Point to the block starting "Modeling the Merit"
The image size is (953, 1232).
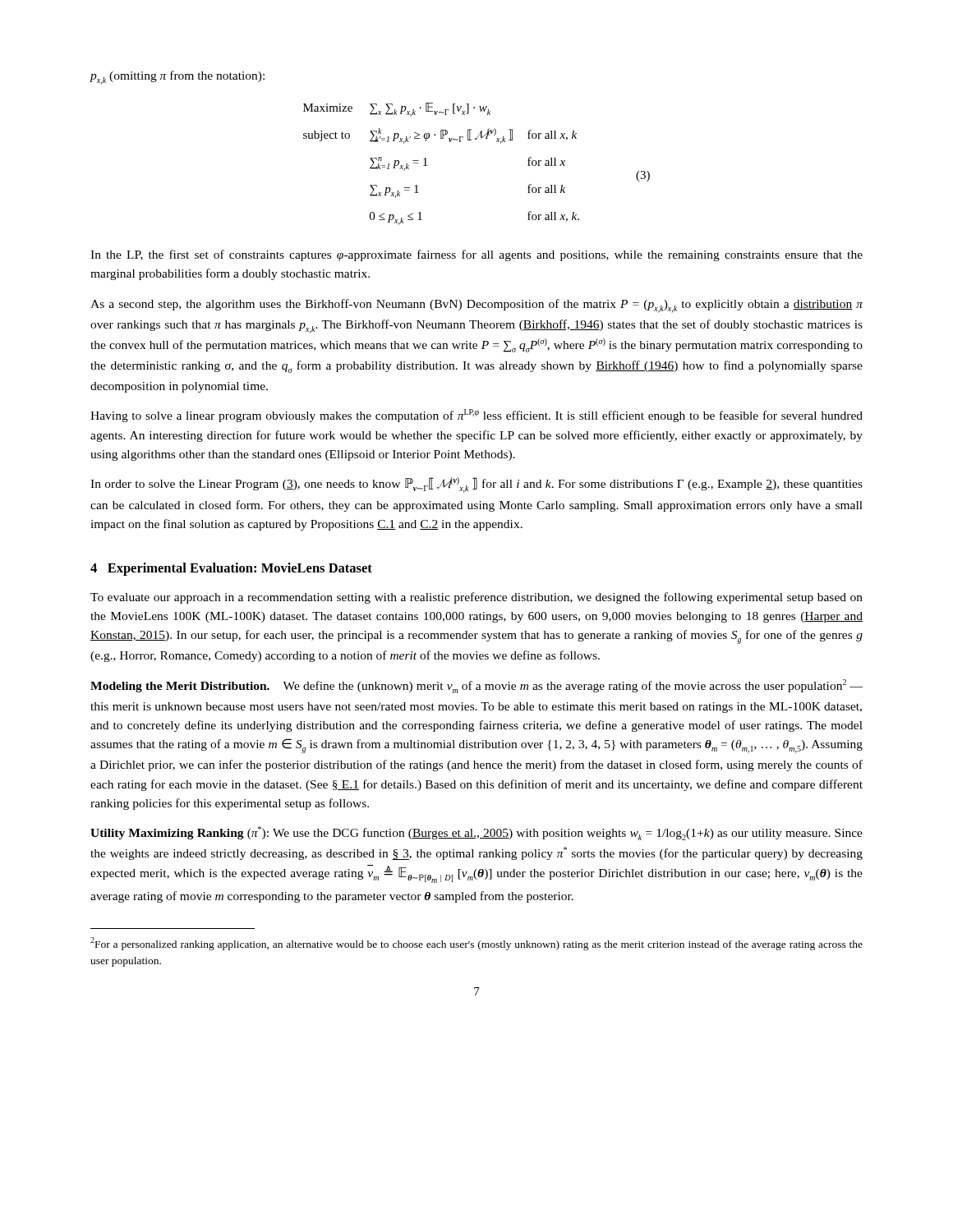476,744
